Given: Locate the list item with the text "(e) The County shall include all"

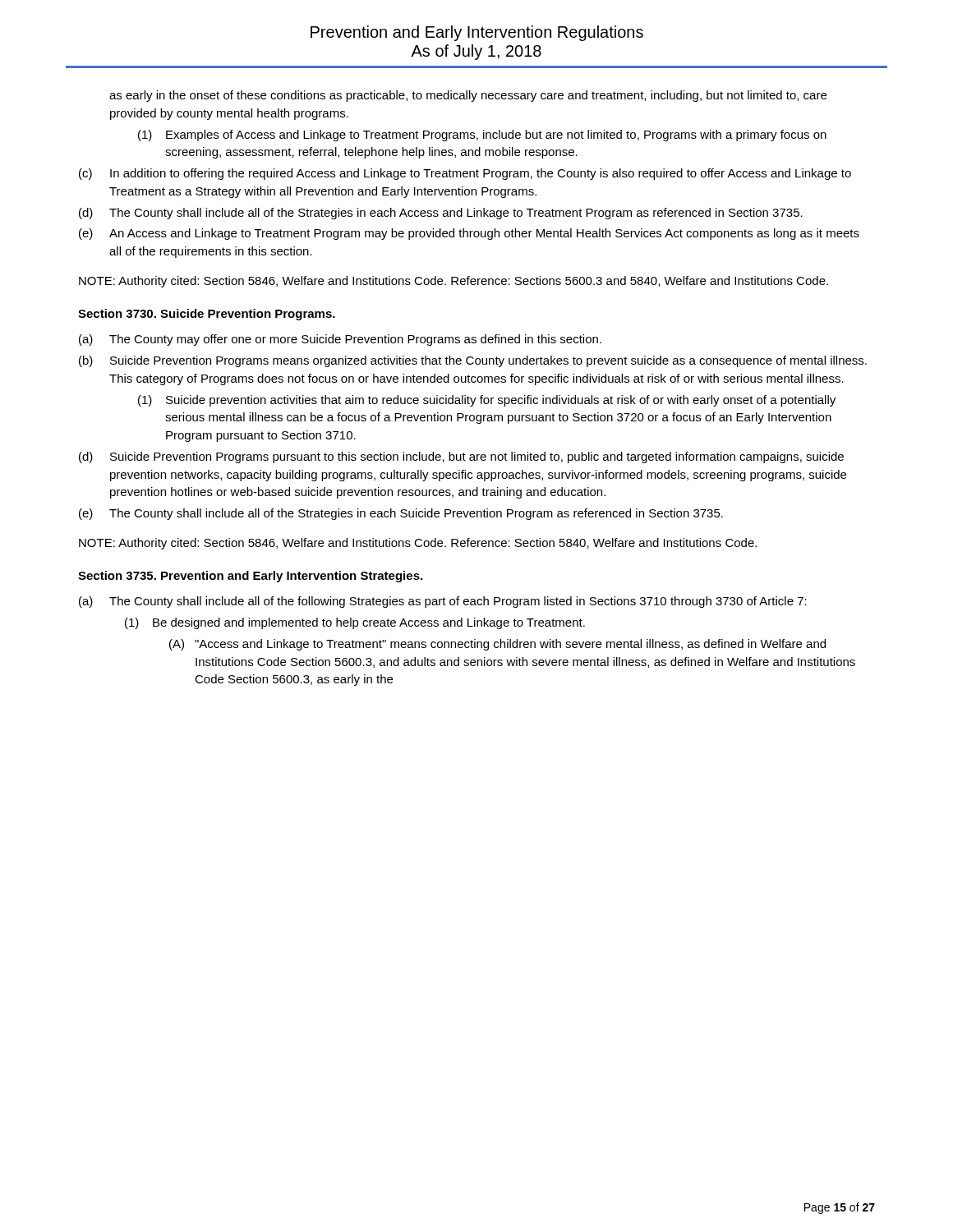Looking at the screenshot, I should coord(476,513).
